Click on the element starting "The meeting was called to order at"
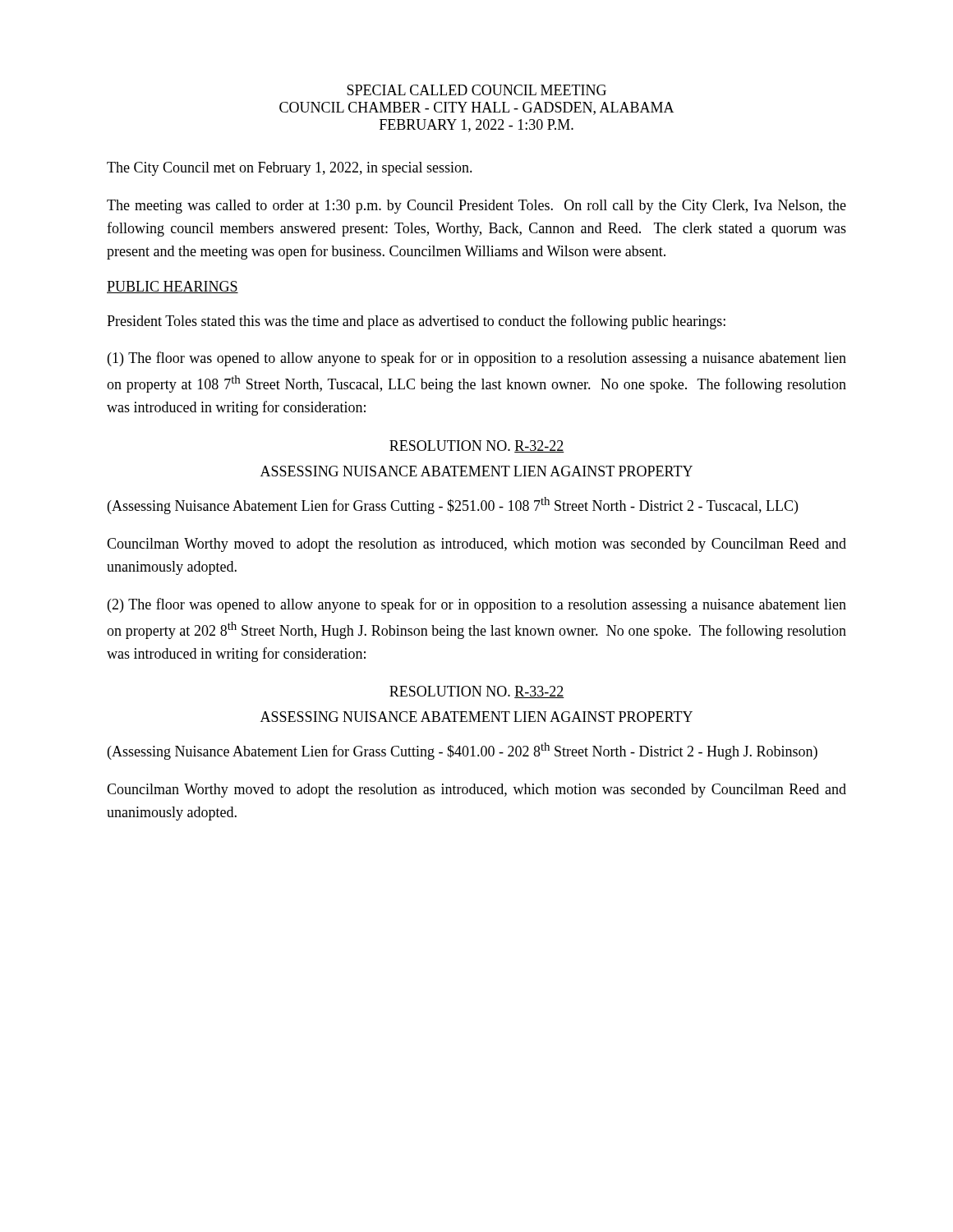This screenshot has height=1232, width=953. [476, 228]
